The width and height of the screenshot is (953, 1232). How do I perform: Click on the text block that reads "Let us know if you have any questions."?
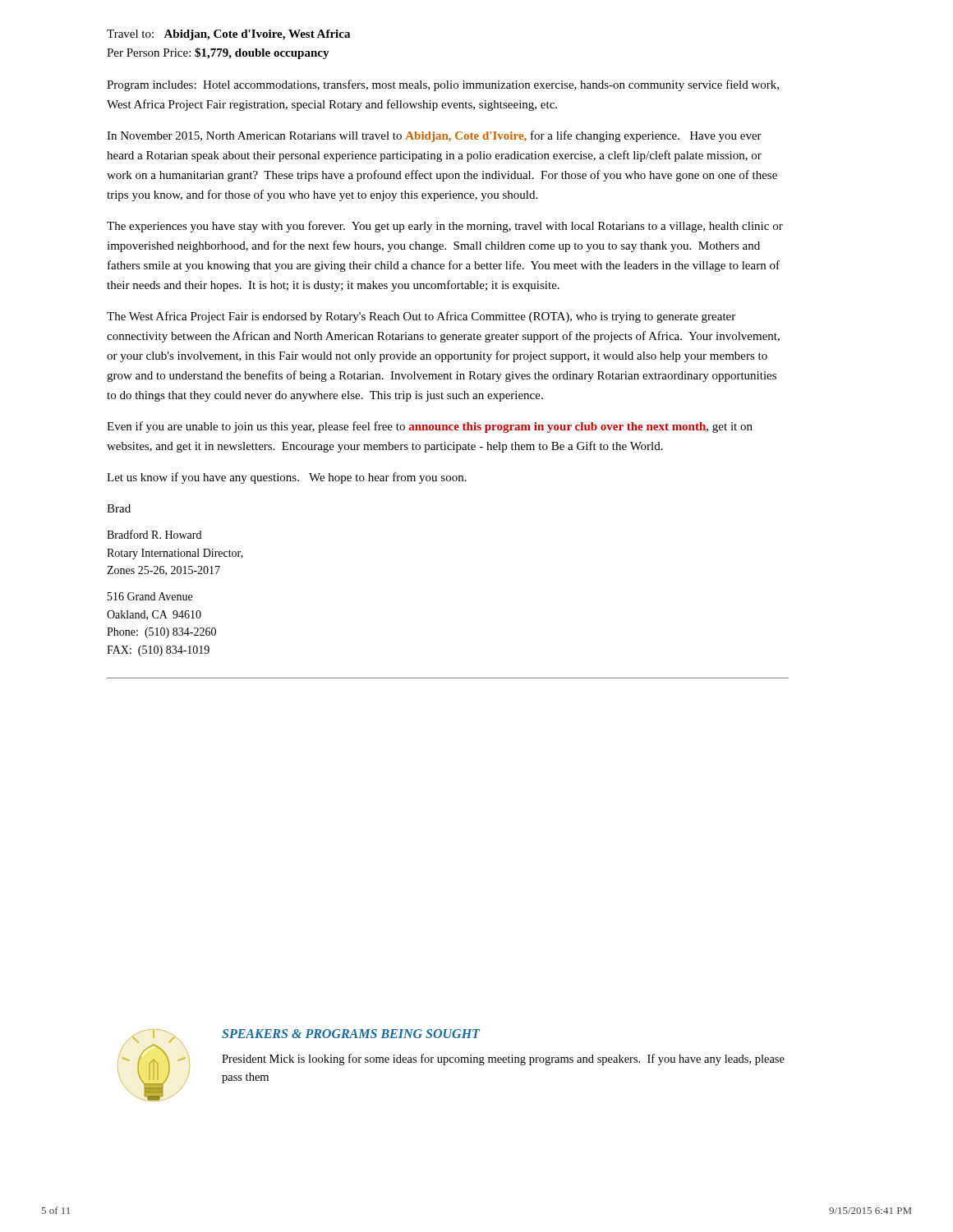(448, 477)
